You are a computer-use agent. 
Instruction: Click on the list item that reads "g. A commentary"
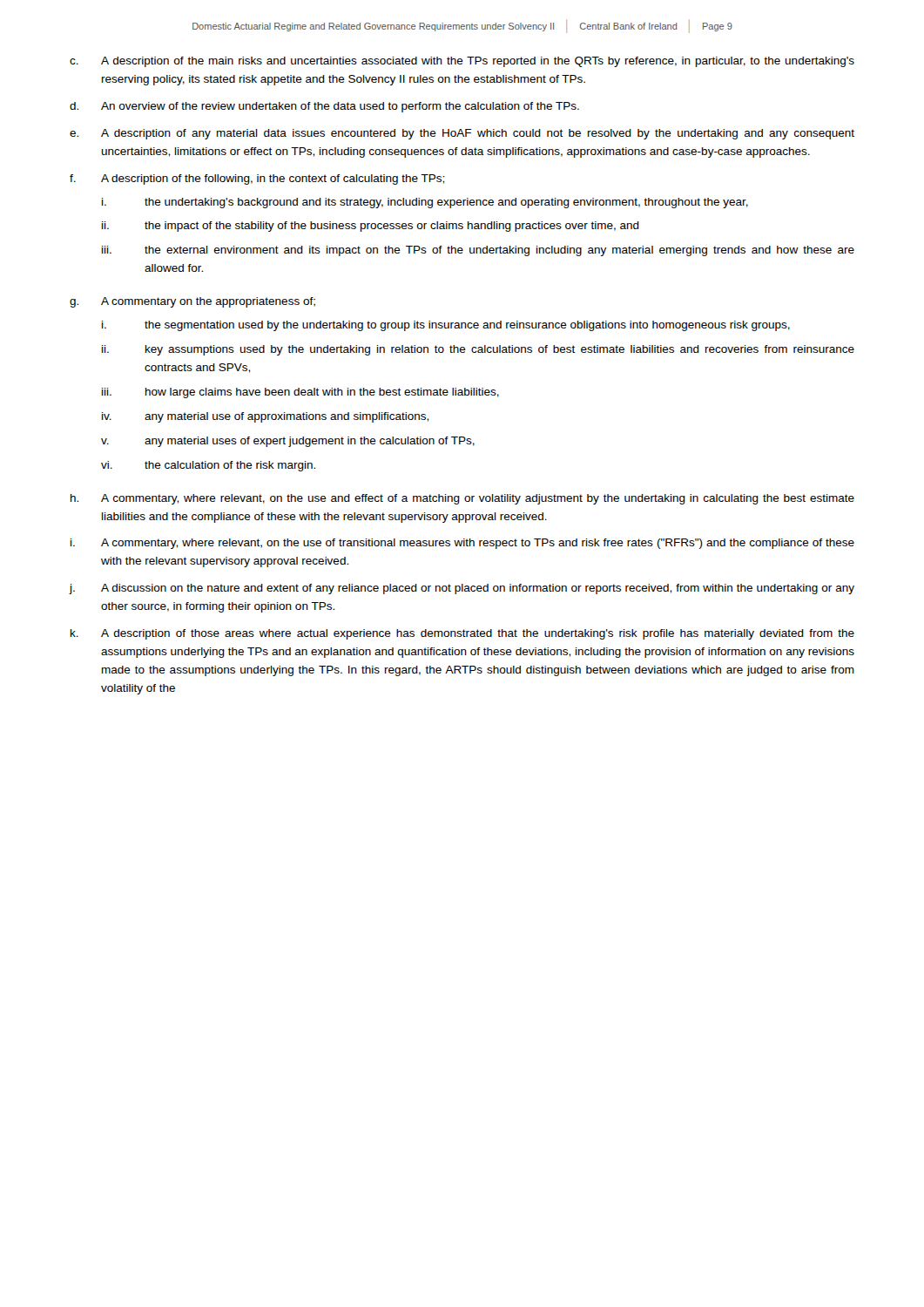click(x=462, y=387)
